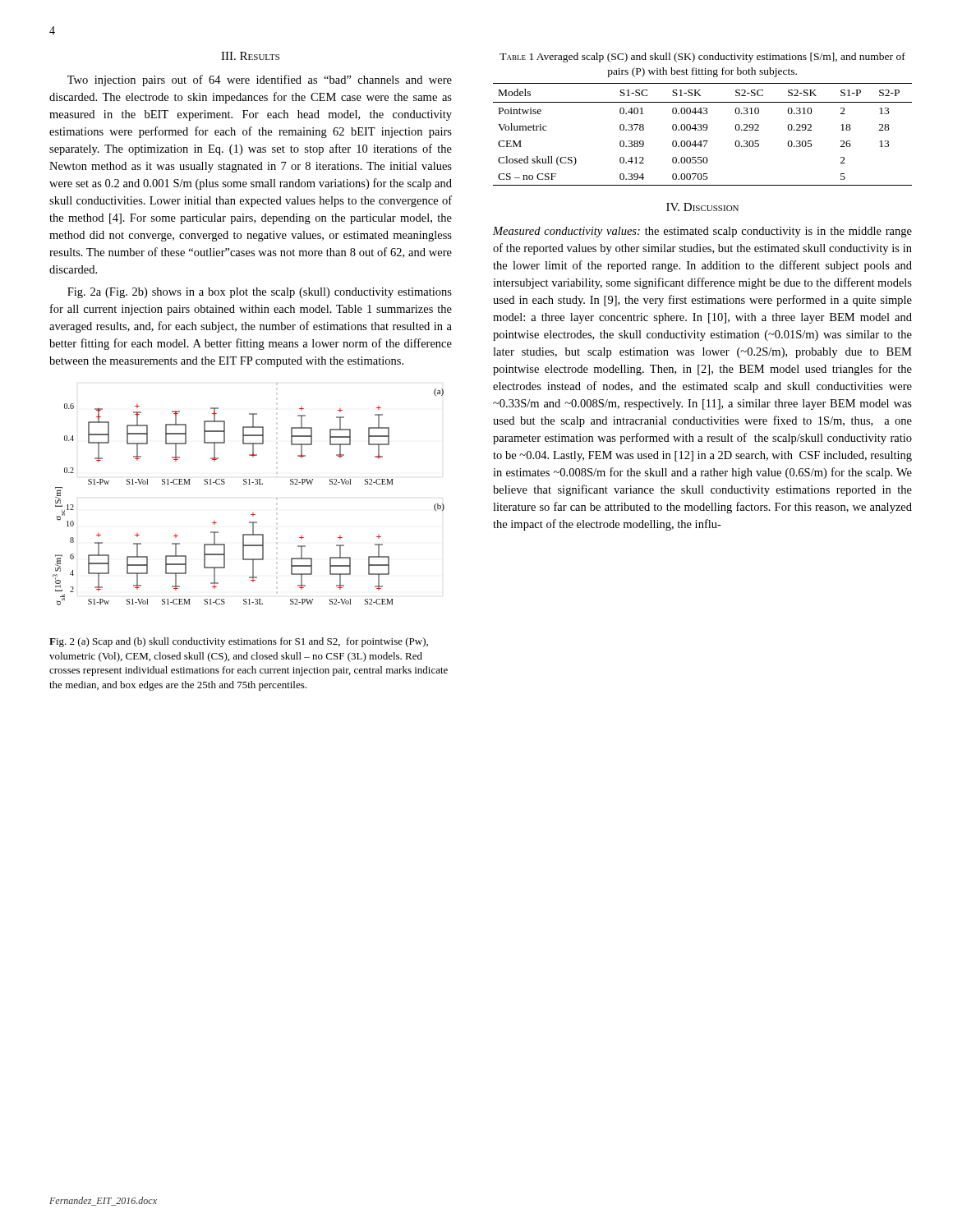This screenshot has height=1232, width=953.
Task: Point to the text block starting "Measured conductivity values: the"
Action: [702, 378]
